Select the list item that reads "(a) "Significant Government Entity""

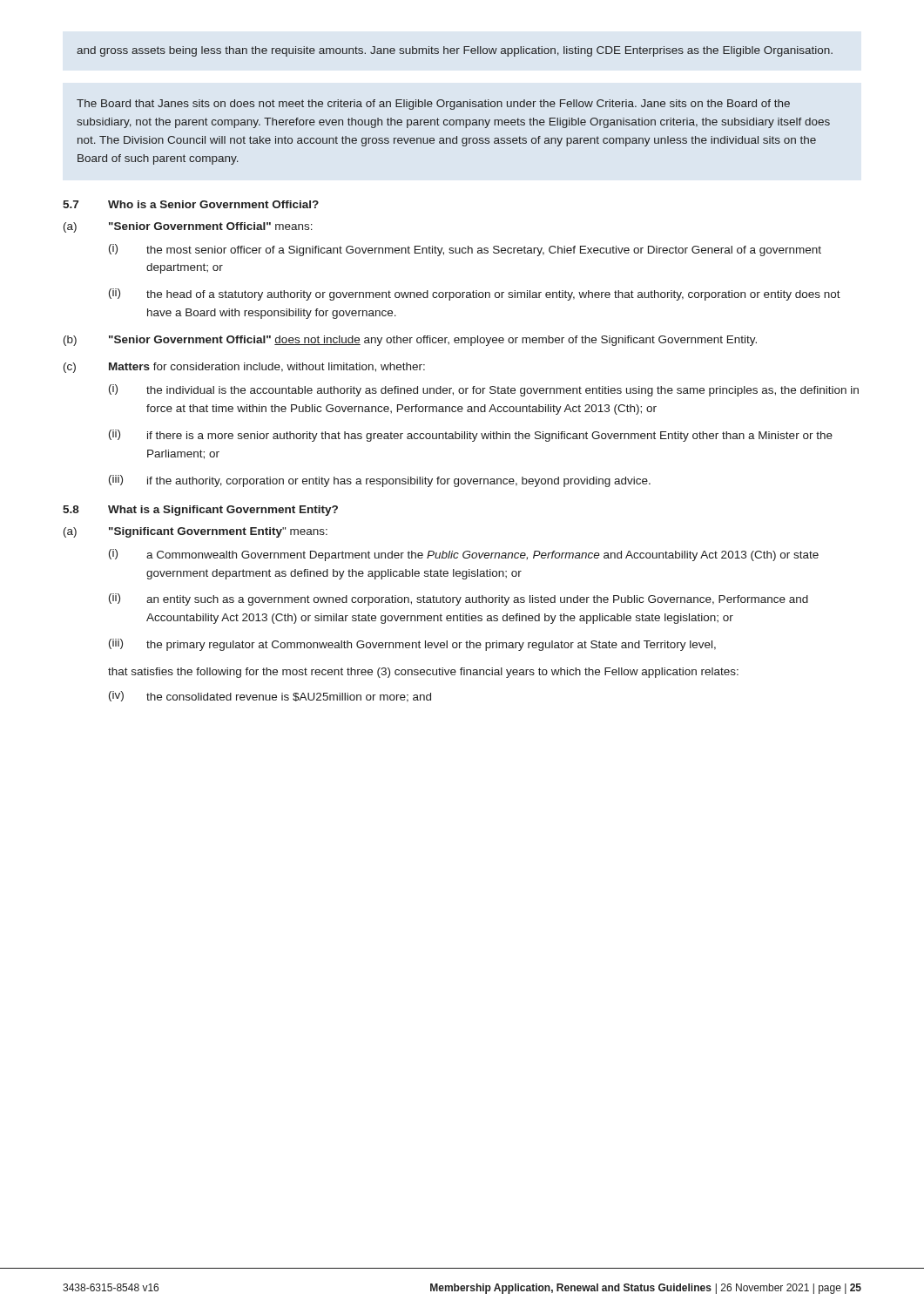196,532
